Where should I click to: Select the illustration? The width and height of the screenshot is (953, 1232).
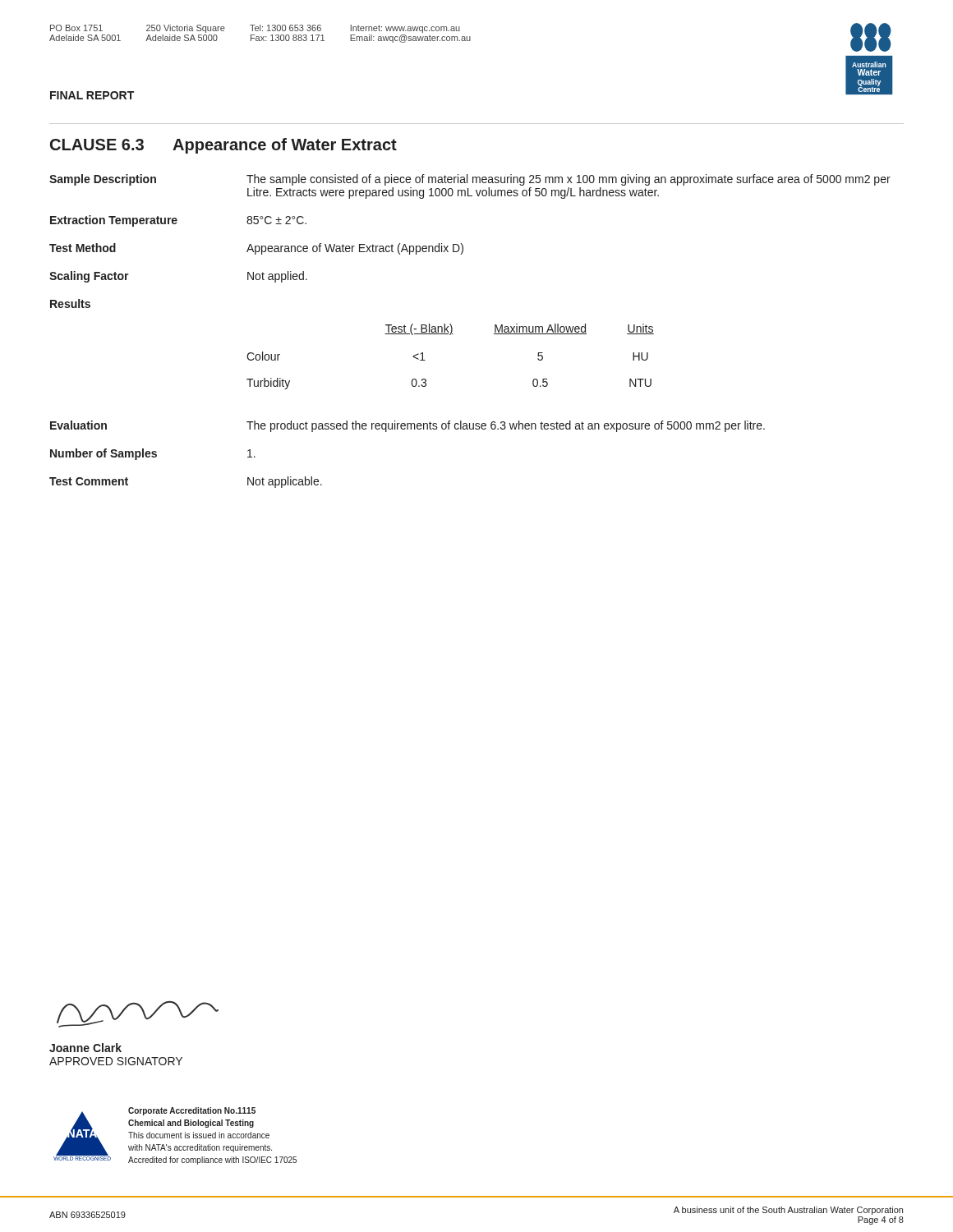coord(140,1011)
